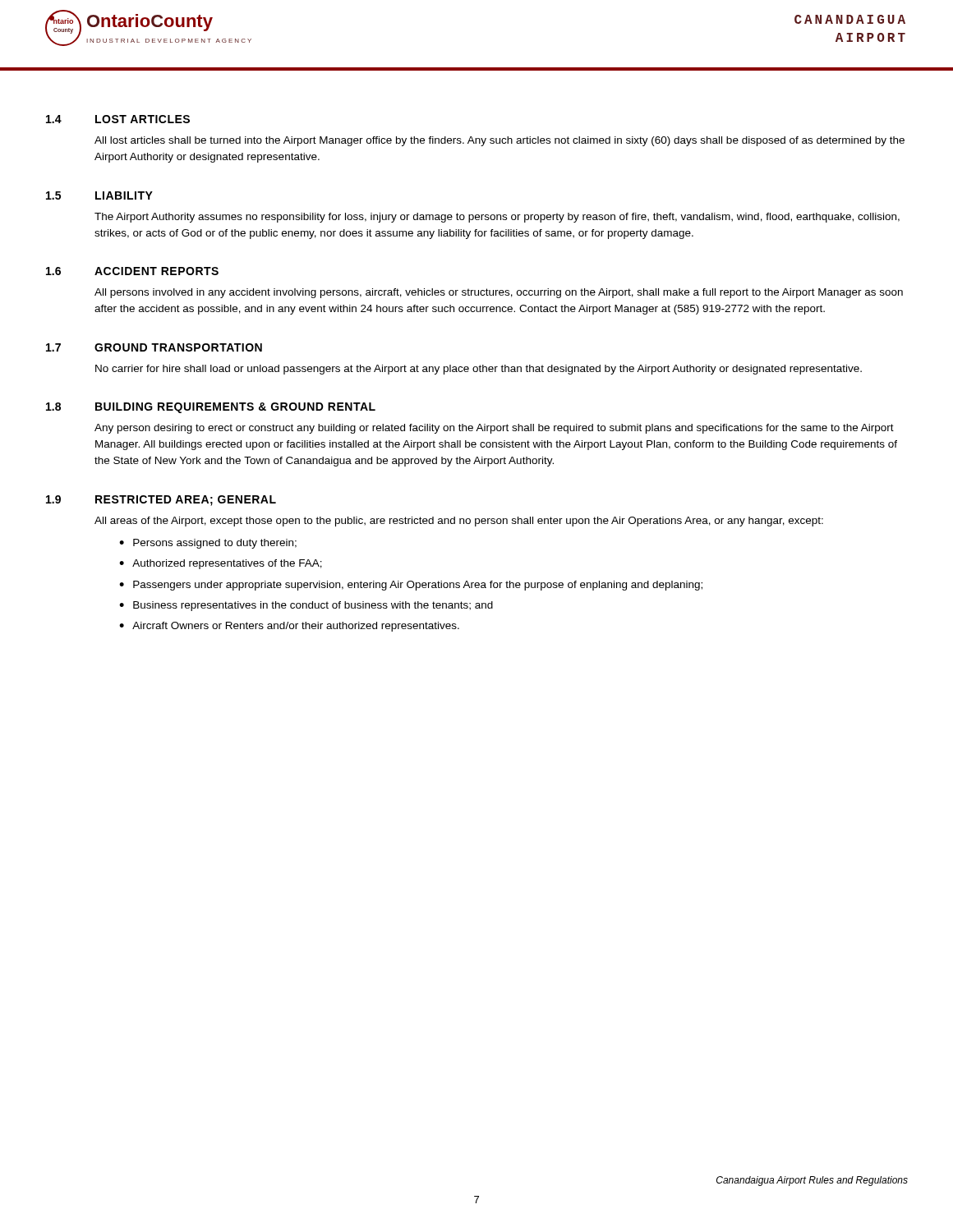Select the region starting "• Passengers under"
The width and height of the screenshot is (953, 1232).
[x=411, y=585]
